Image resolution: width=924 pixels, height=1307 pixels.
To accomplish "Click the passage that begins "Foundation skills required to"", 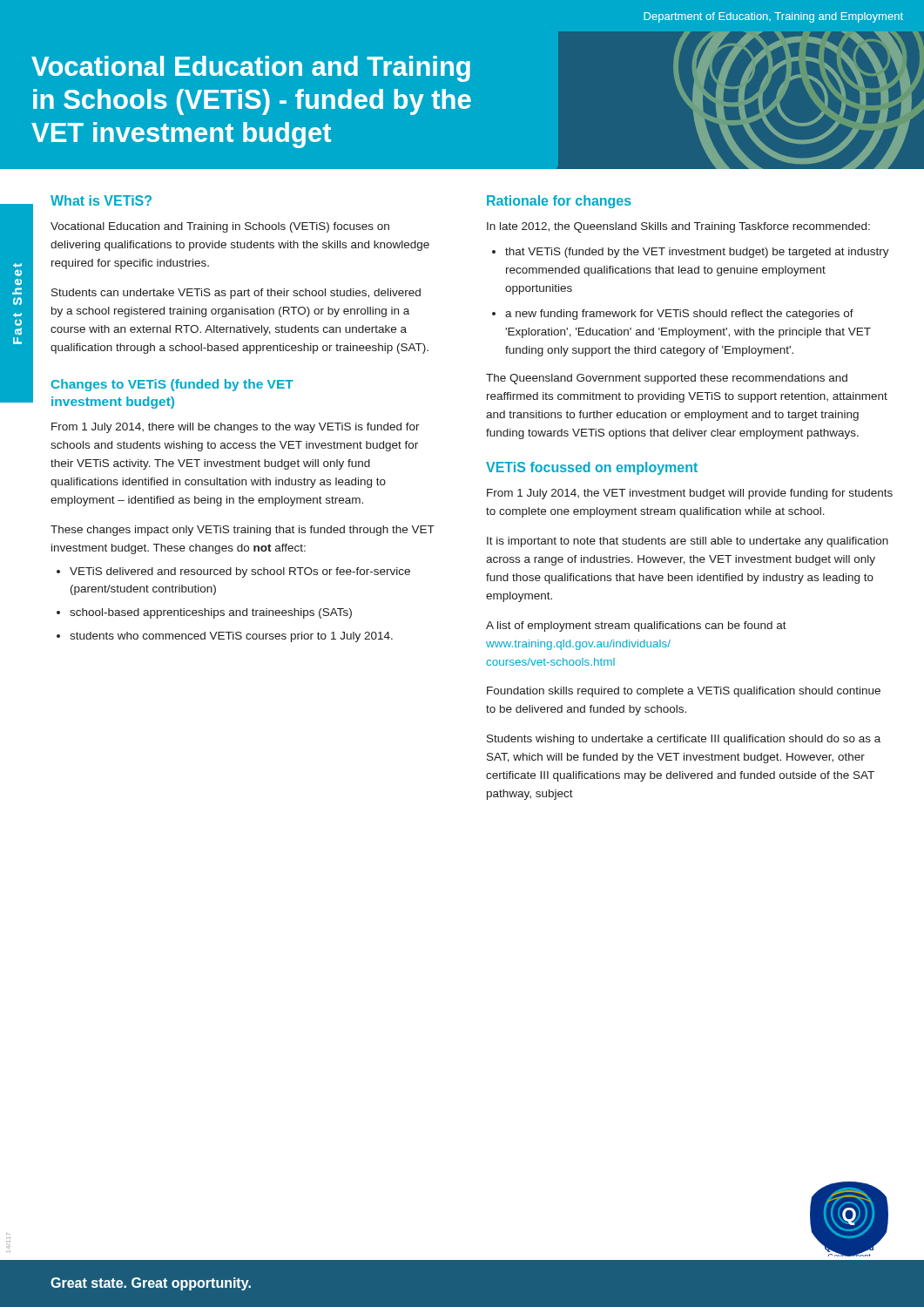I will click(683, 700).
